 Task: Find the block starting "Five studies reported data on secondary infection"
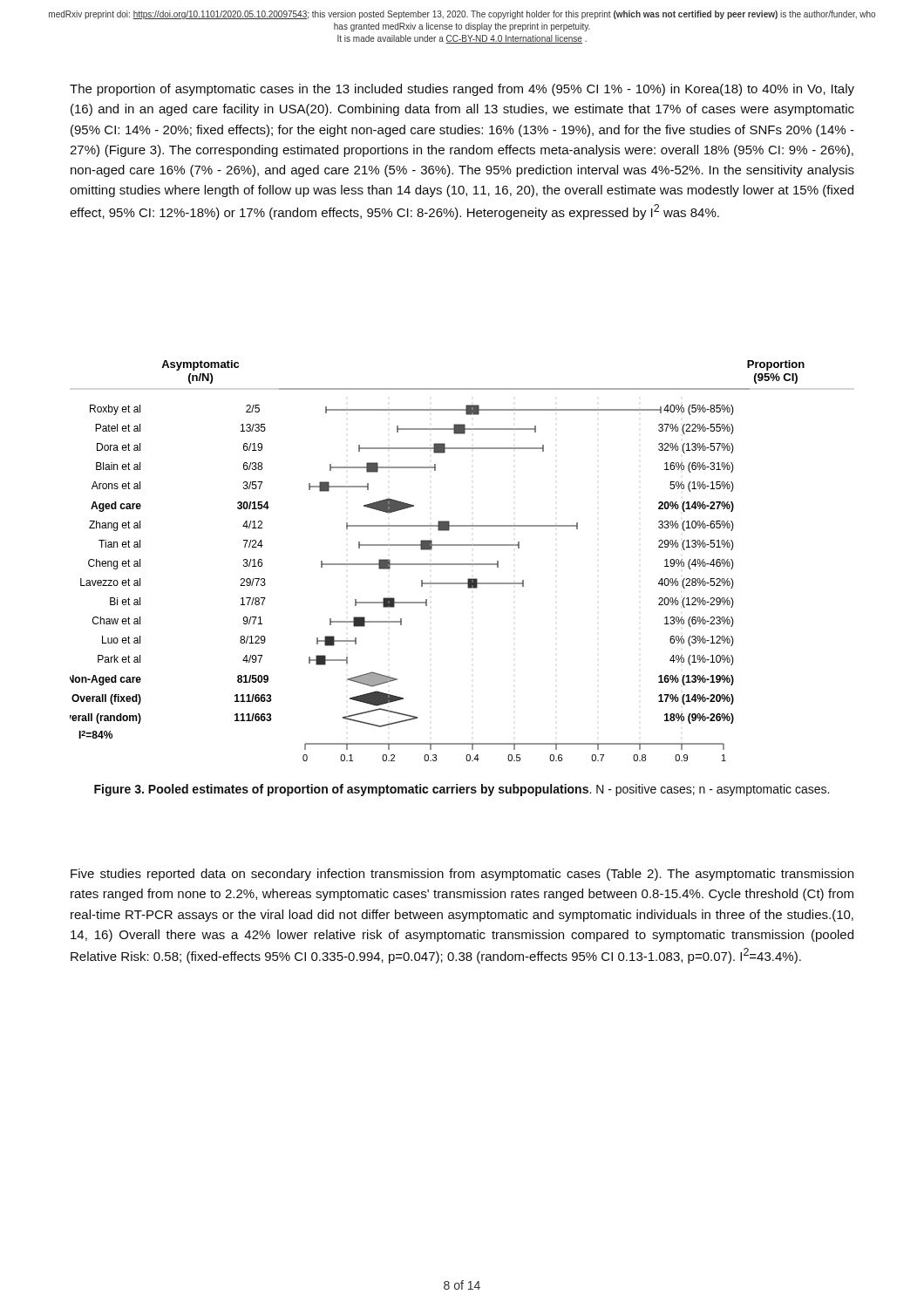pos(462,915)
